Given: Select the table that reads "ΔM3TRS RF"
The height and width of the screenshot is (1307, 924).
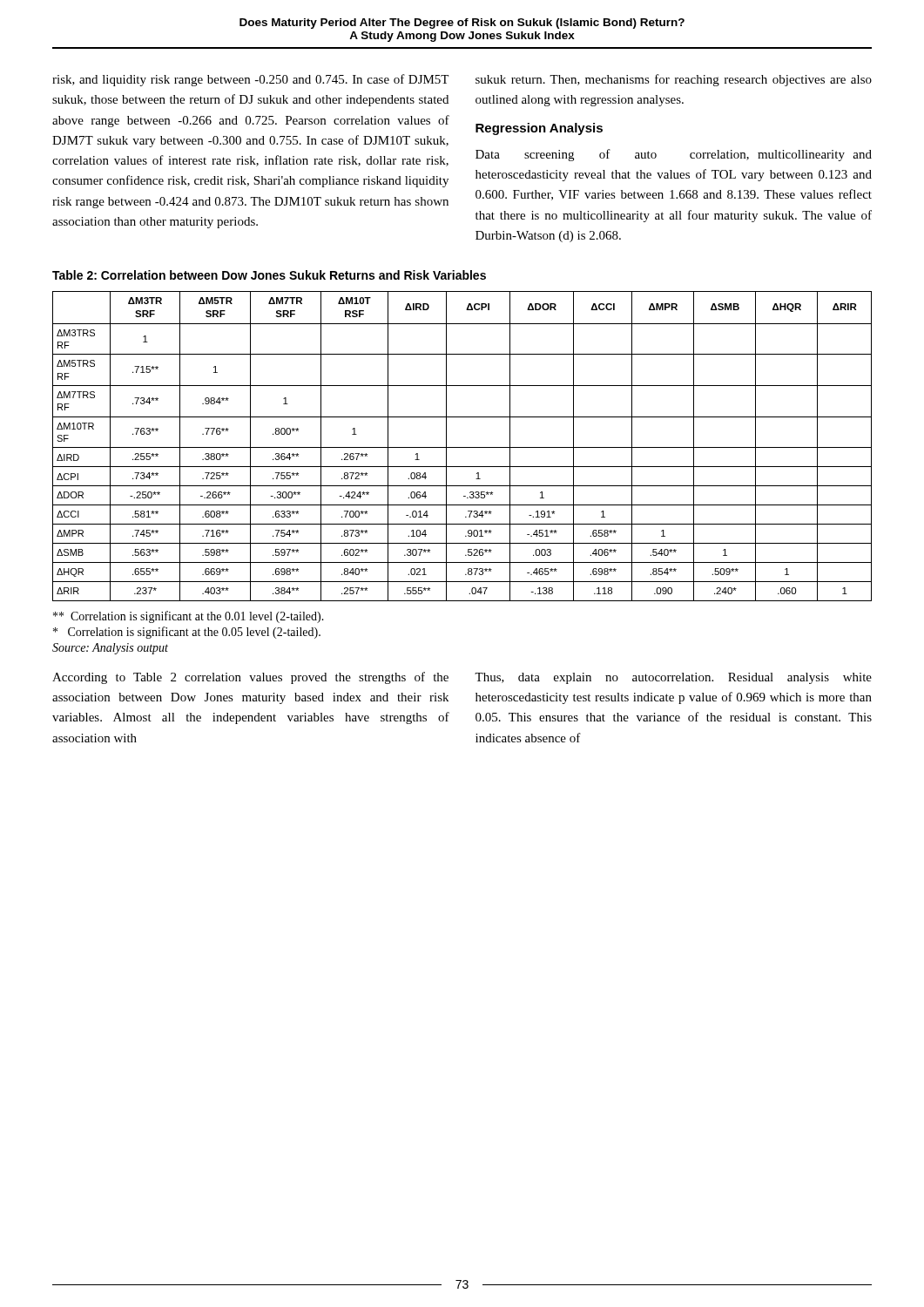Looking at the screenshot, I should 462,446.
